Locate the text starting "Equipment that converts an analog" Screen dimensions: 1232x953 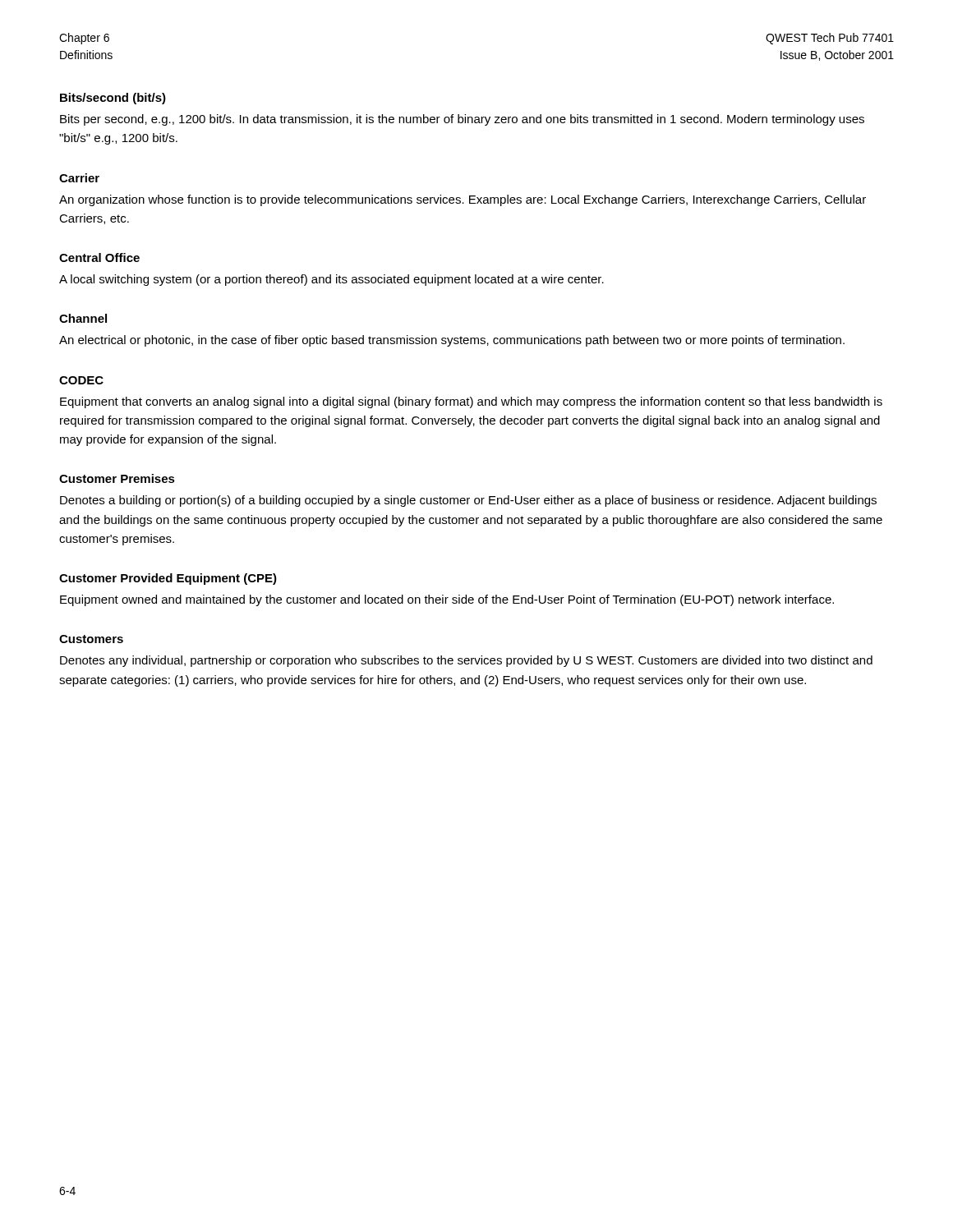pos(471,420)
